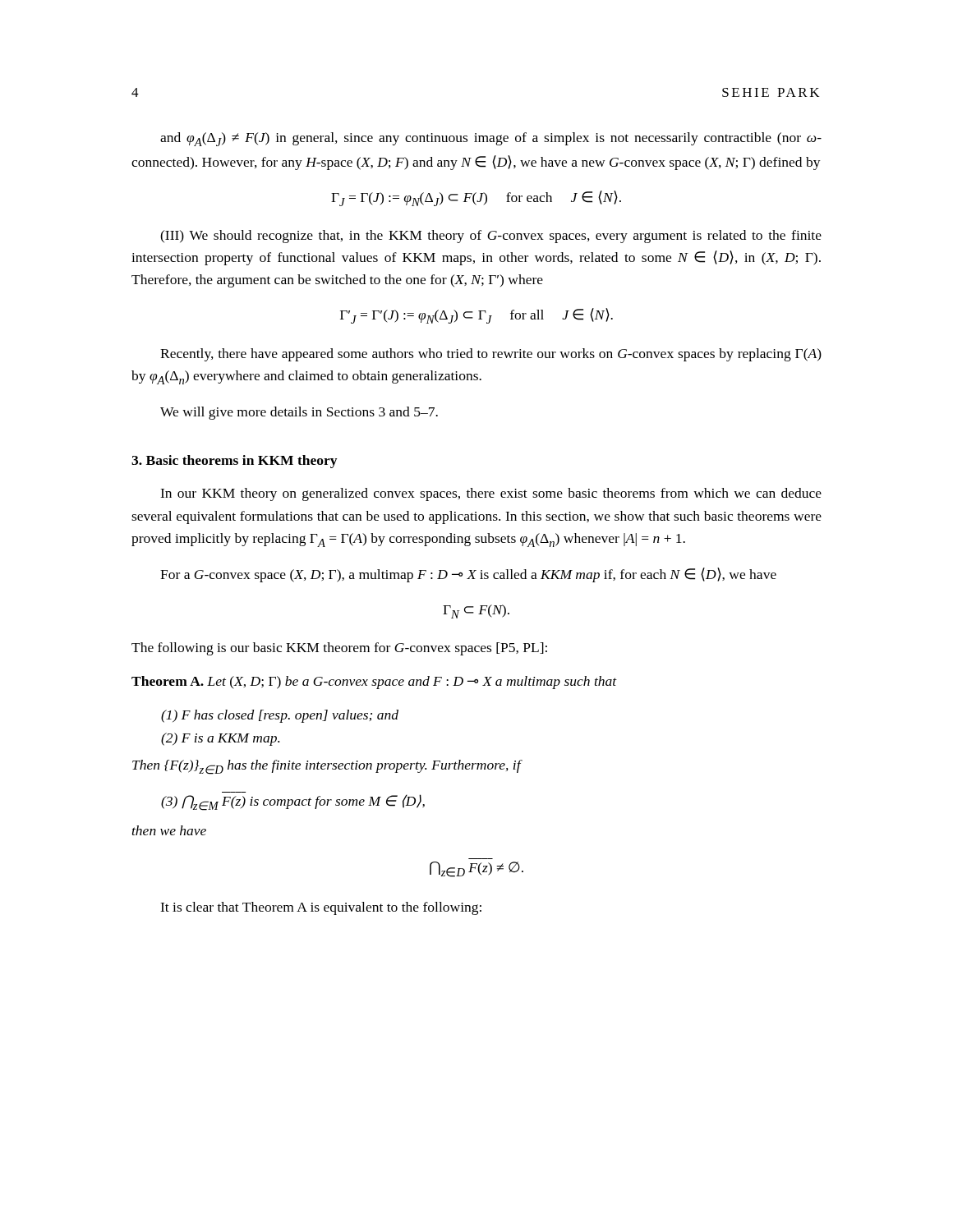Screen dimensions: 1232x953
Task: Select the list item that says "(3) ⋂z∈M F(z)"
Action: pos(293,802)
